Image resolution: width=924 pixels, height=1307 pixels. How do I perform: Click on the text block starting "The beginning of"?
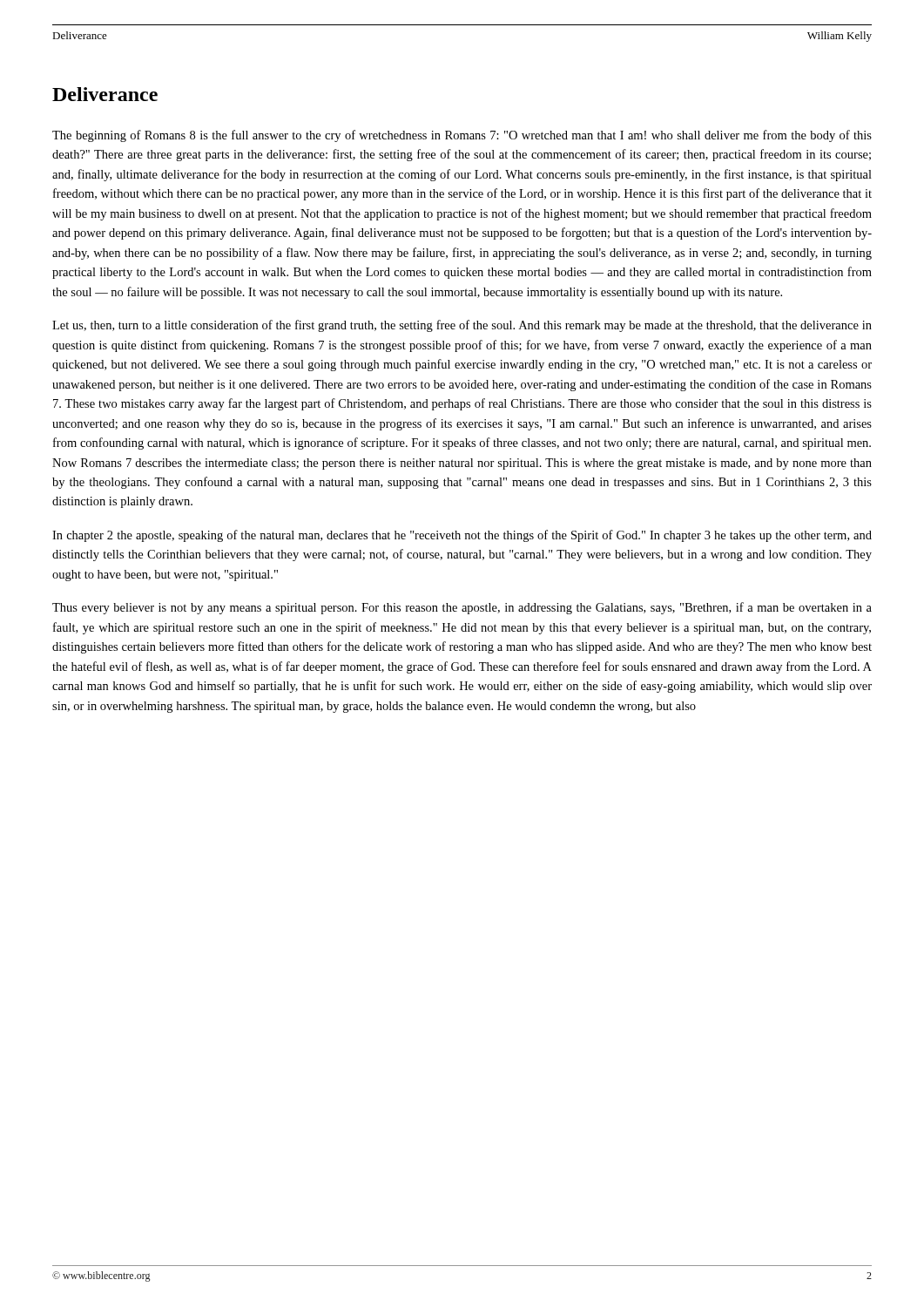462,213
